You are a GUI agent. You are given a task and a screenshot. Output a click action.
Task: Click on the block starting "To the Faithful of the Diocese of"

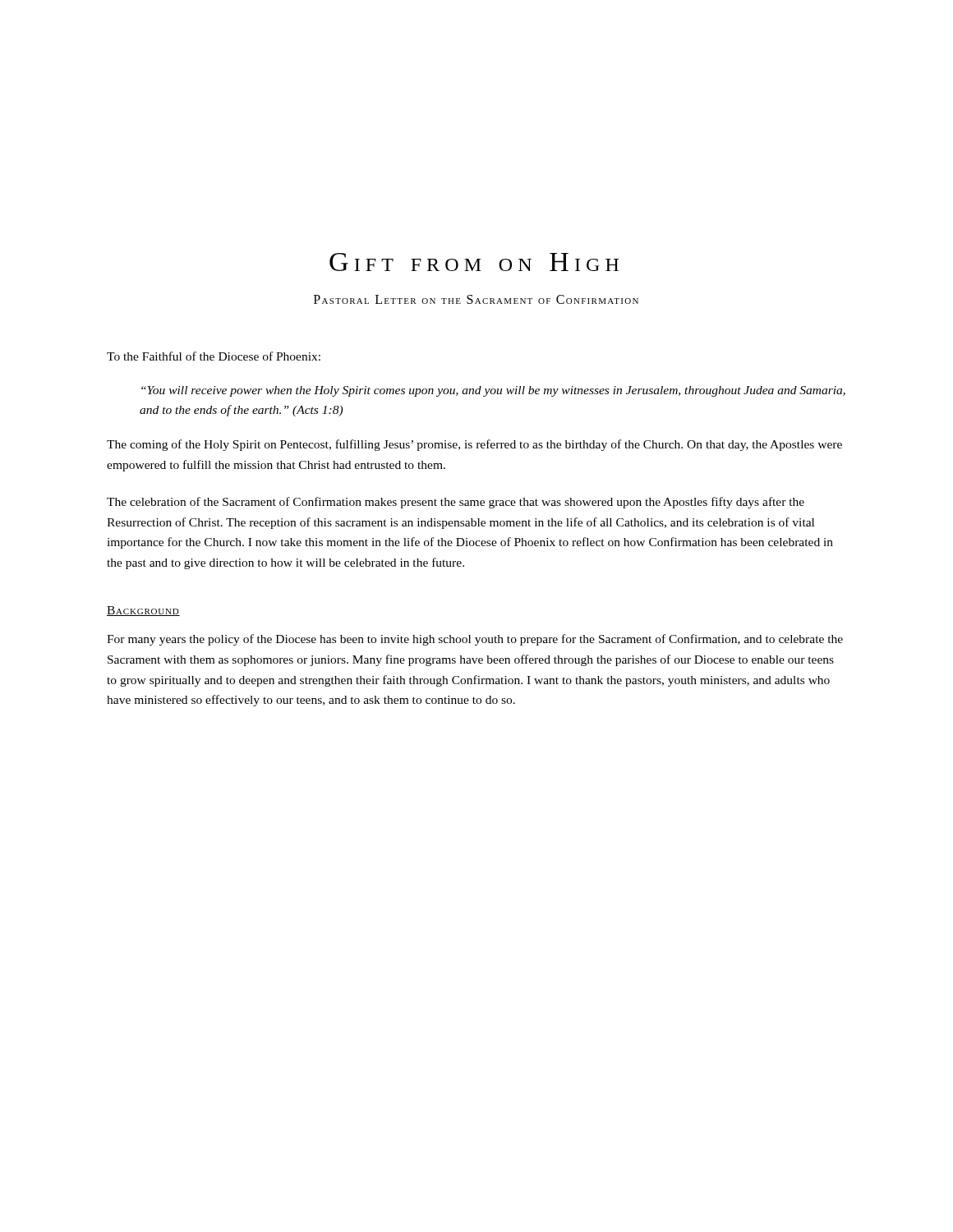214,356
